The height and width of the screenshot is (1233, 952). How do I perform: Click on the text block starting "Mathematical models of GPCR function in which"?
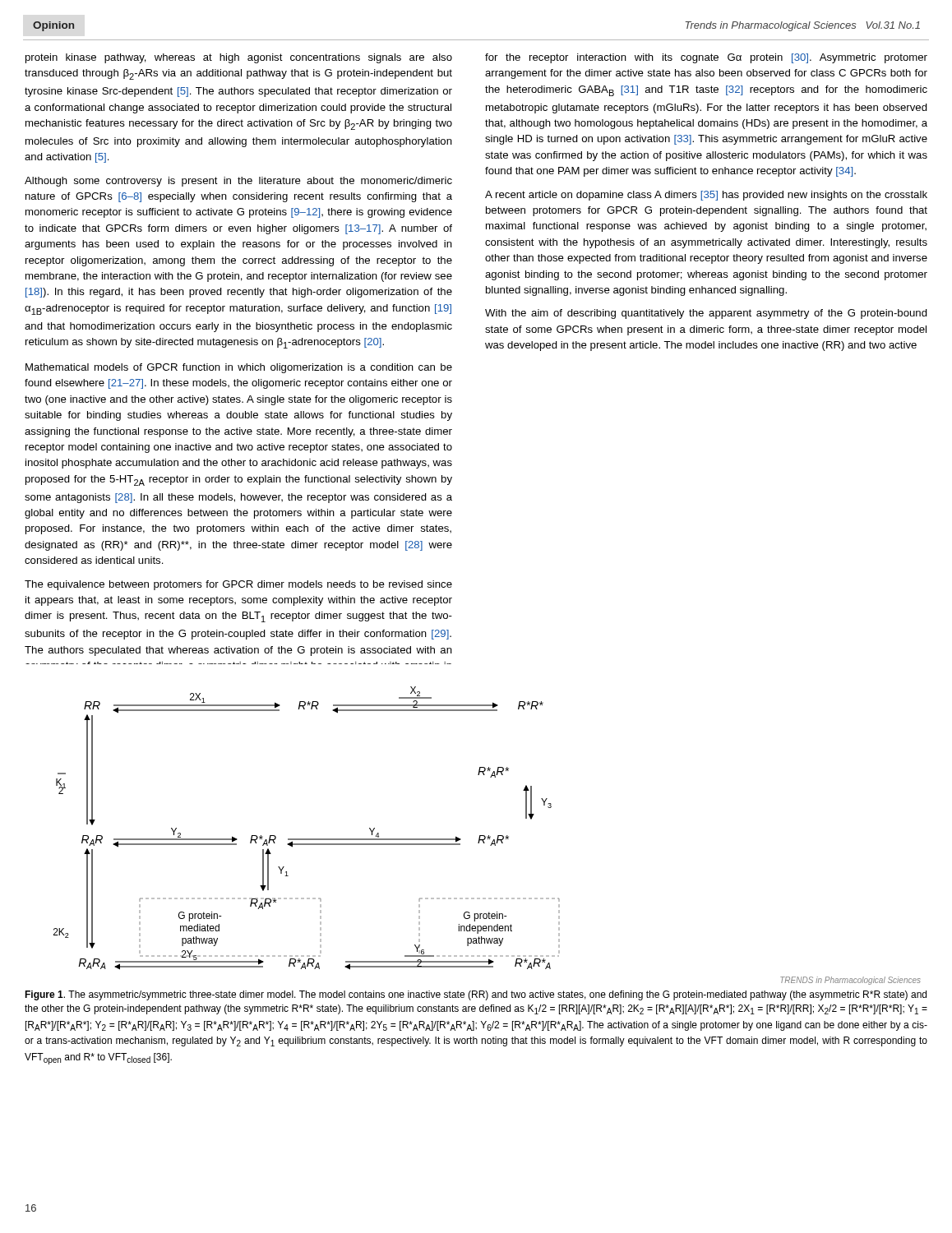[x=238, y=464]
